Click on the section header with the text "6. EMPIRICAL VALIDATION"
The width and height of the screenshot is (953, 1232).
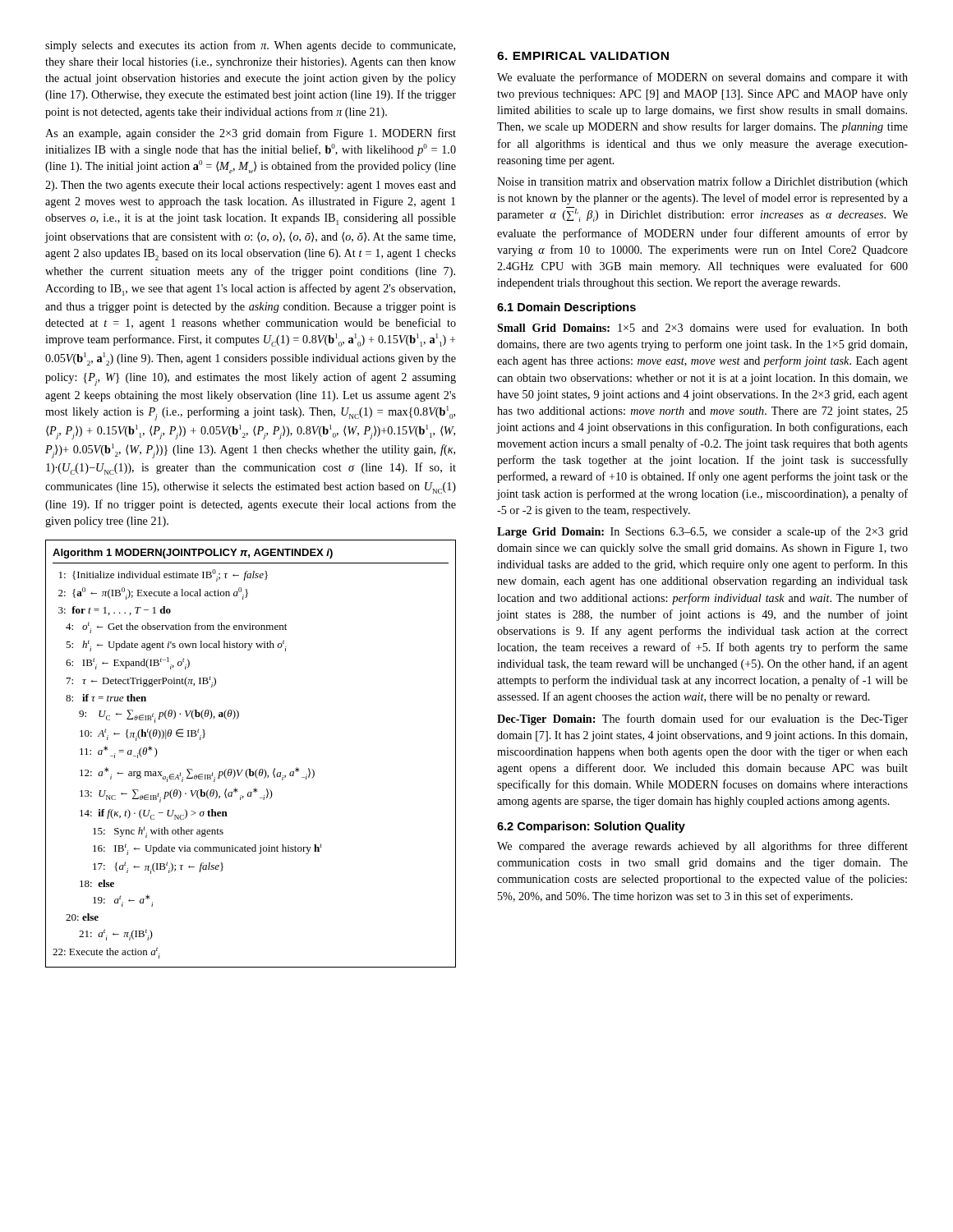tap(583, 56)
